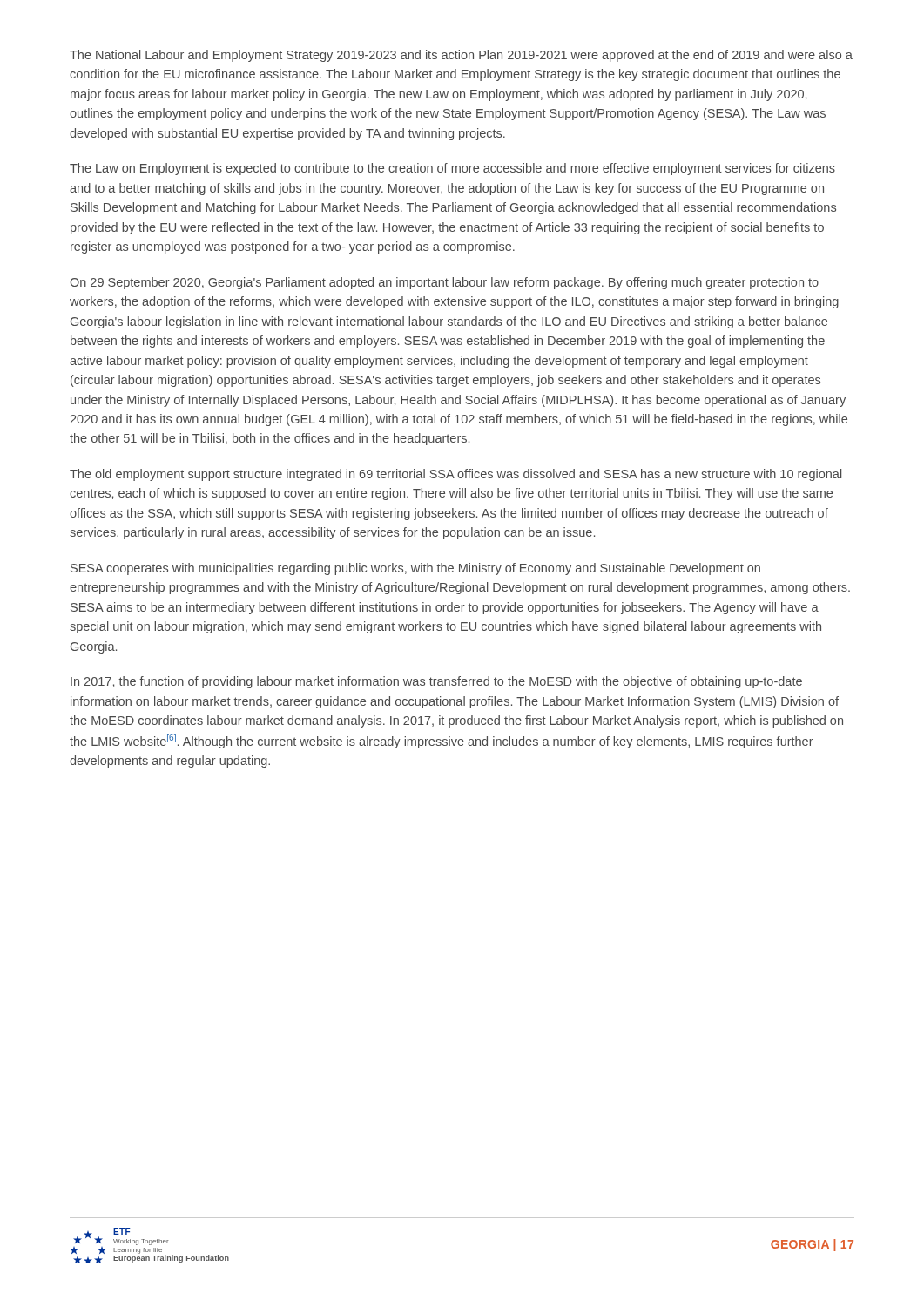The image size is (924, 1307).
Task: Select the text block that reads "On 29 September 2020,"
Action: 459,360
